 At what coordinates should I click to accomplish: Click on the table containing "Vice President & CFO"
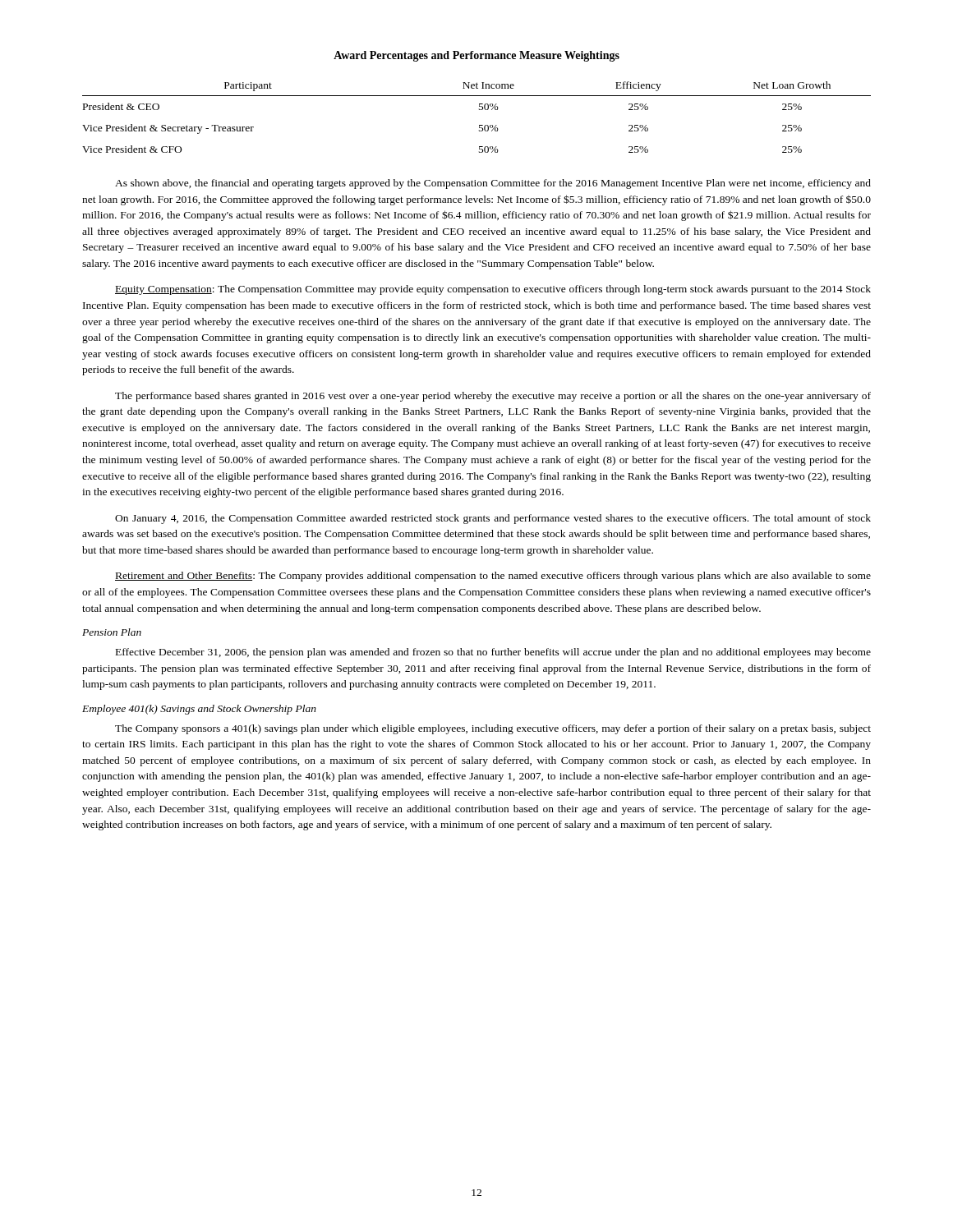[476, 118]
